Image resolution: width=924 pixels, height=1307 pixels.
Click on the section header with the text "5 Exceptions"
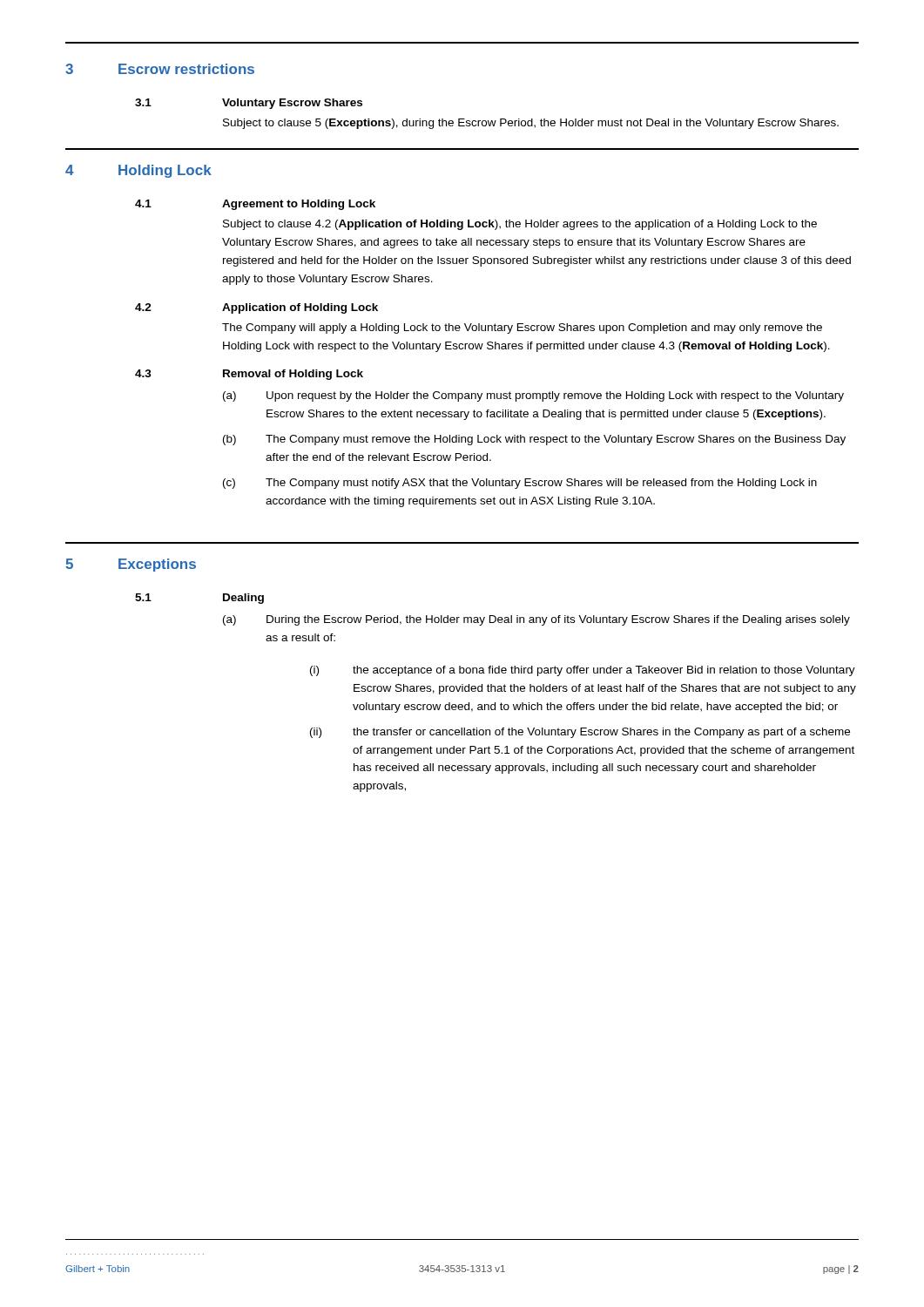(131, 564)
